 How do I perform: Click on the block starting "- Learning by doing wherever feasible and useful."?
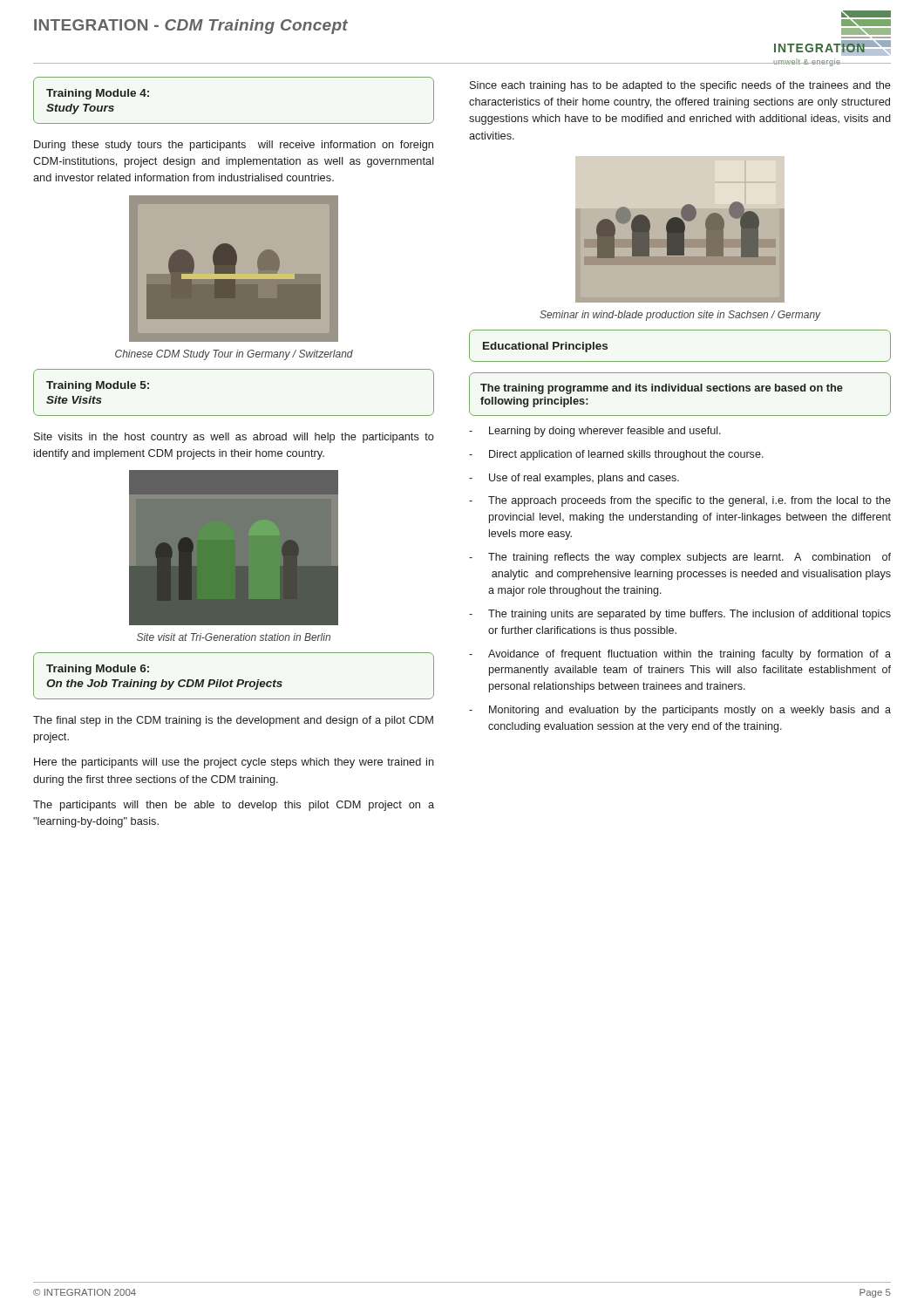tap(595, 431)
